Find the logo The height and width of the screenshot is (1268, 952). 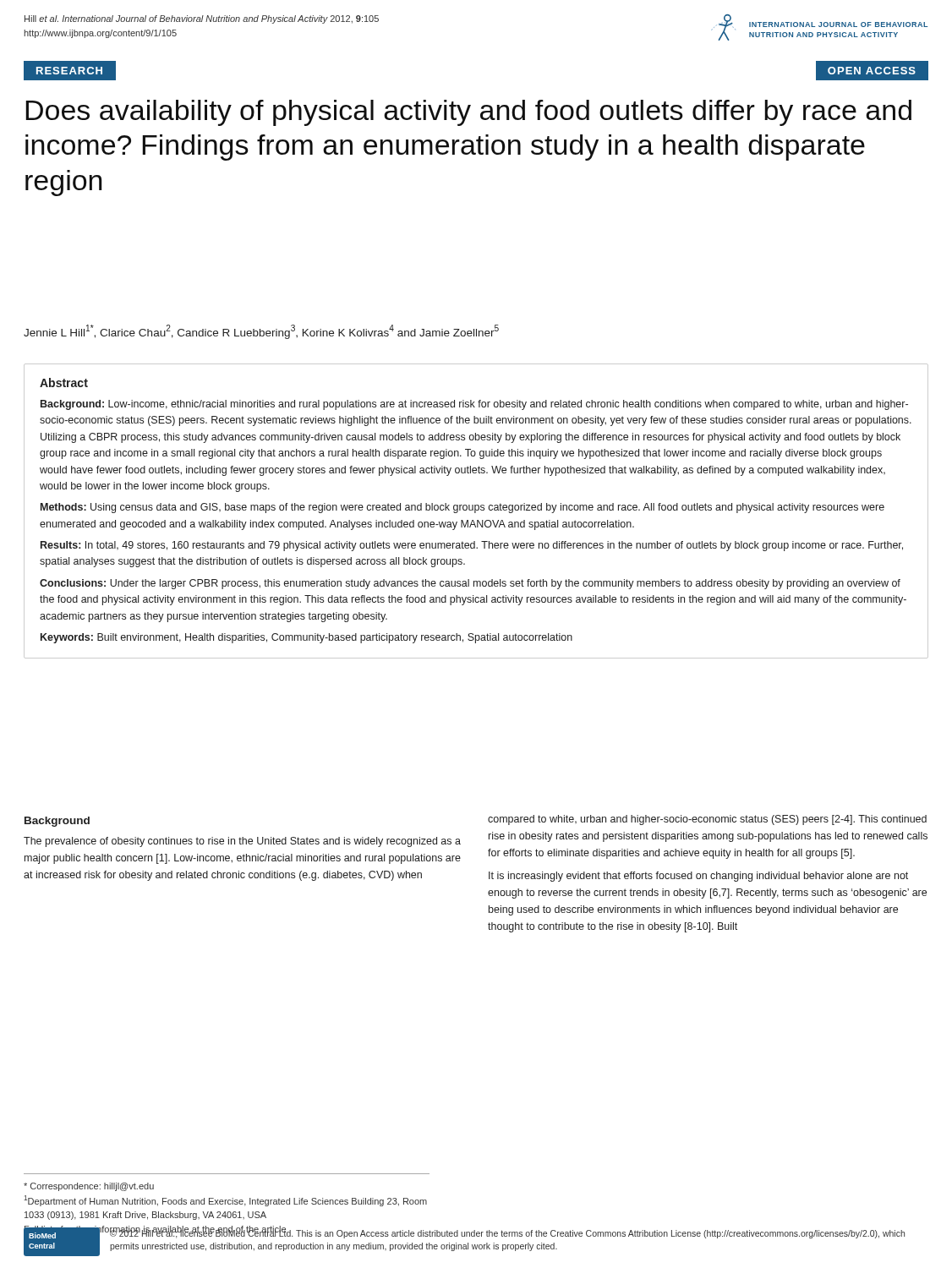coord(62,1243)
